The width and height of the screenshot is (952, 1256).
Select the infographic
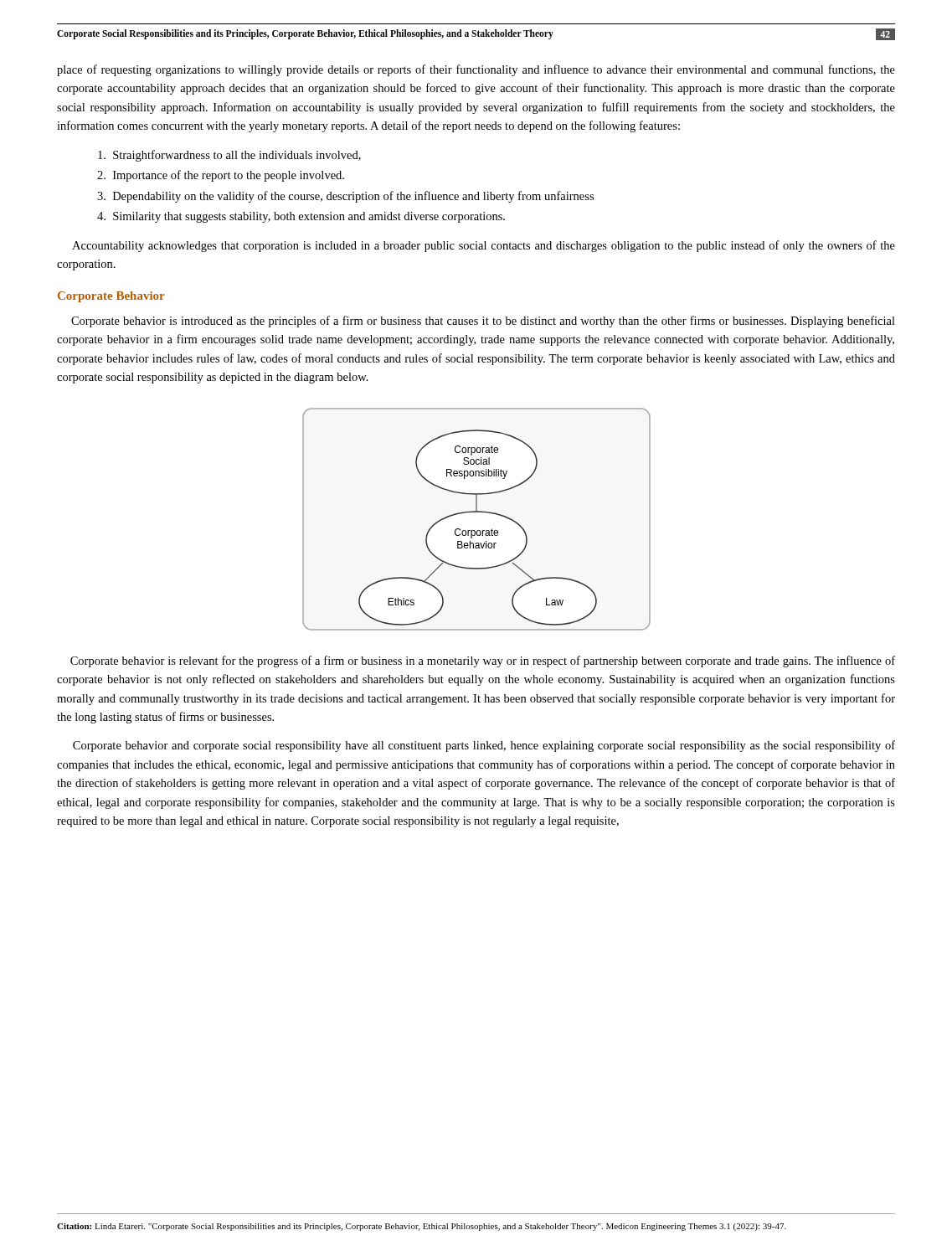476,519
